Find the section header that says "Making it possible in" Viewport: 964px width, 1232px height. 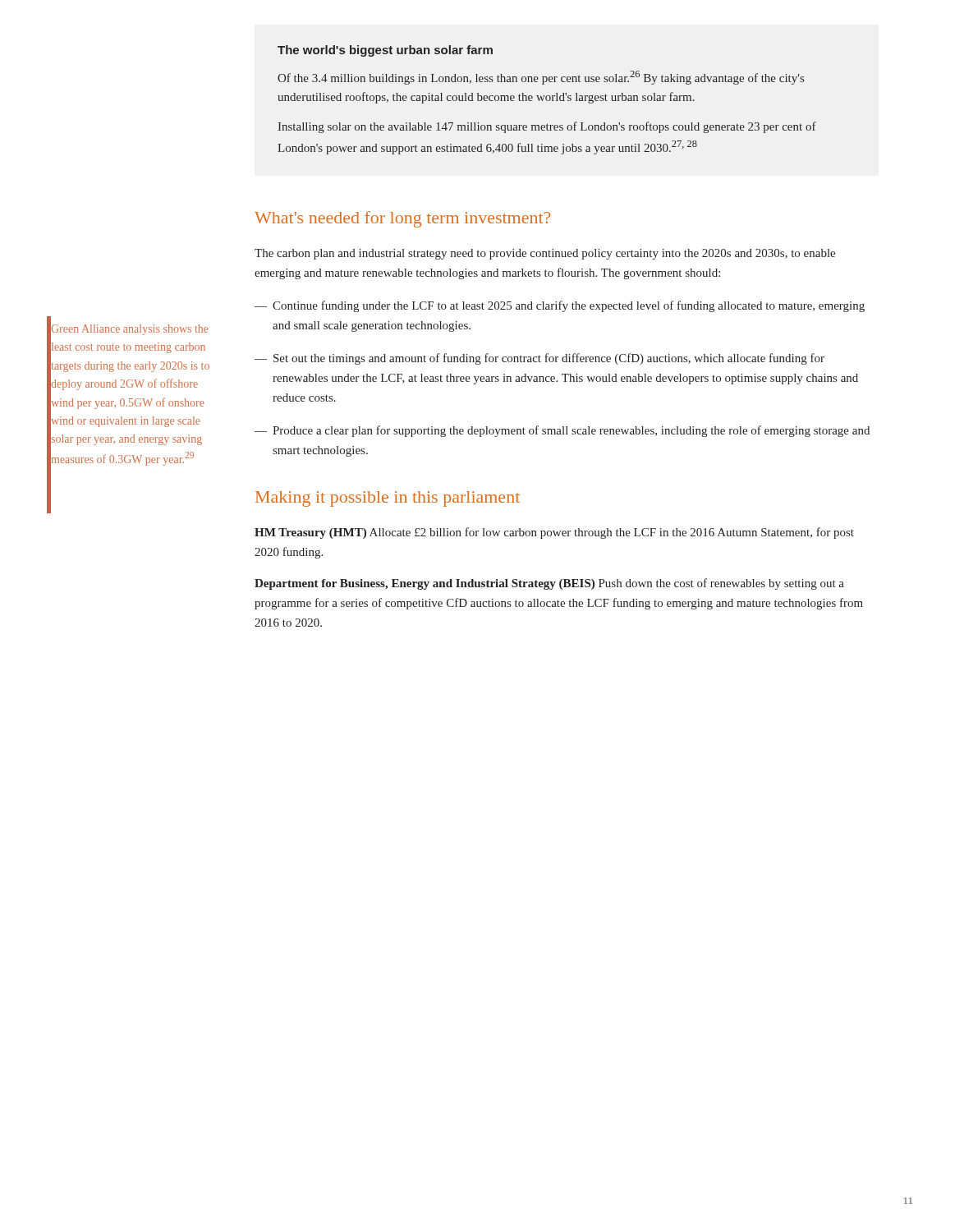(388, 499)
